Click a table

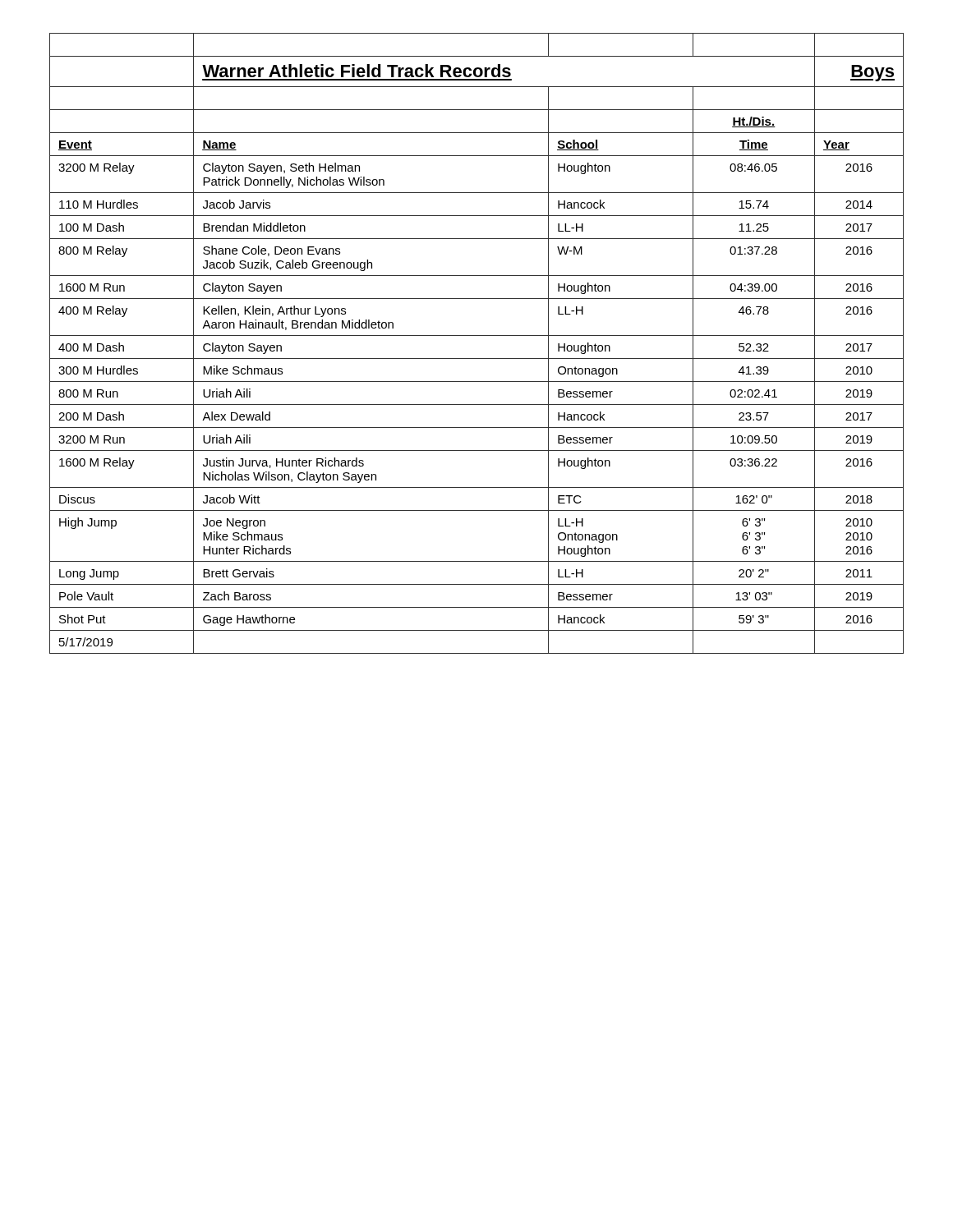click(476, 343)
